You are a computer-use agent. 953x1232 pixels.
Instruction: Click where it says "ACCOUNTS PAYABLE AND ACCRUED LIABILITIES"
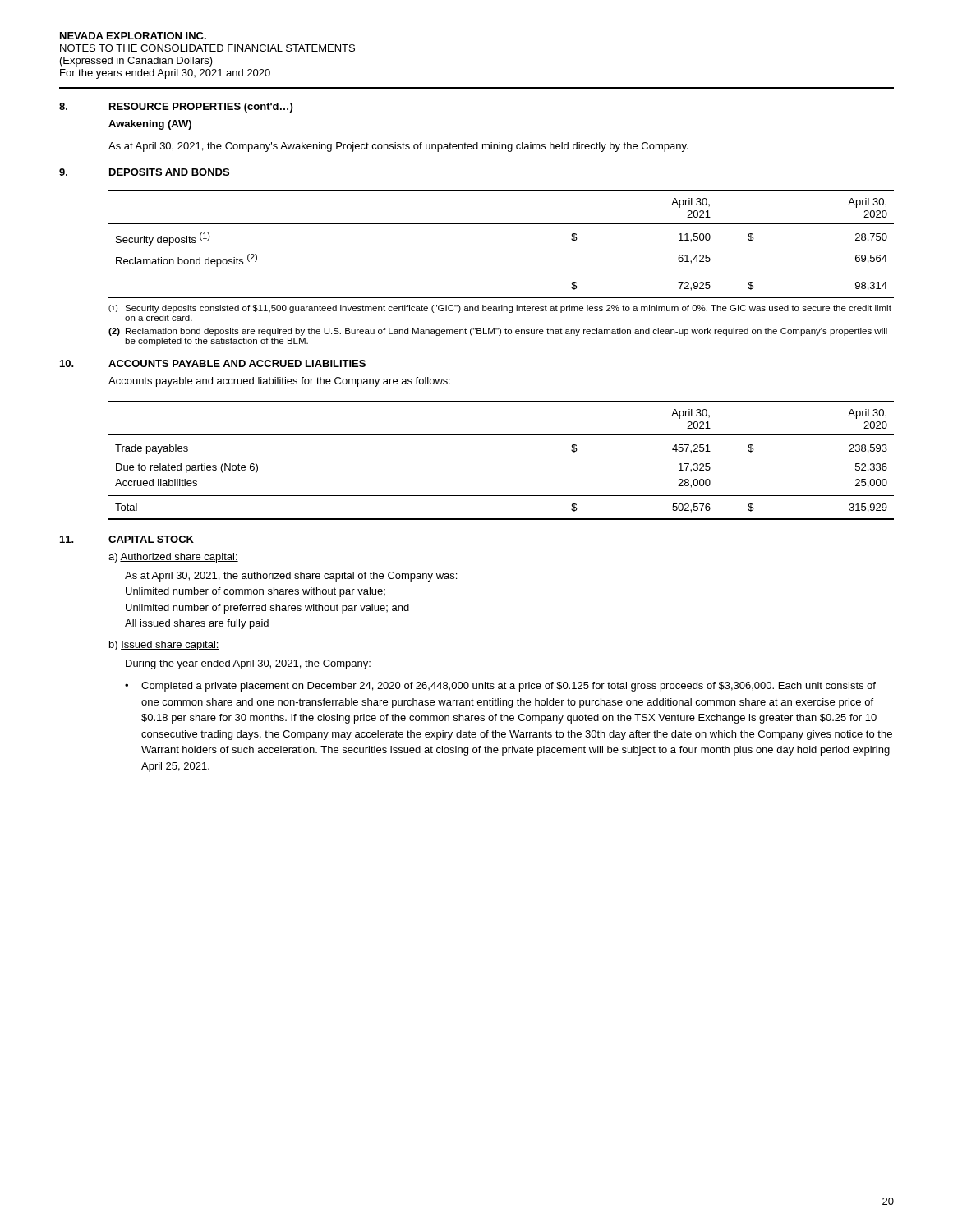click(237, 364)
